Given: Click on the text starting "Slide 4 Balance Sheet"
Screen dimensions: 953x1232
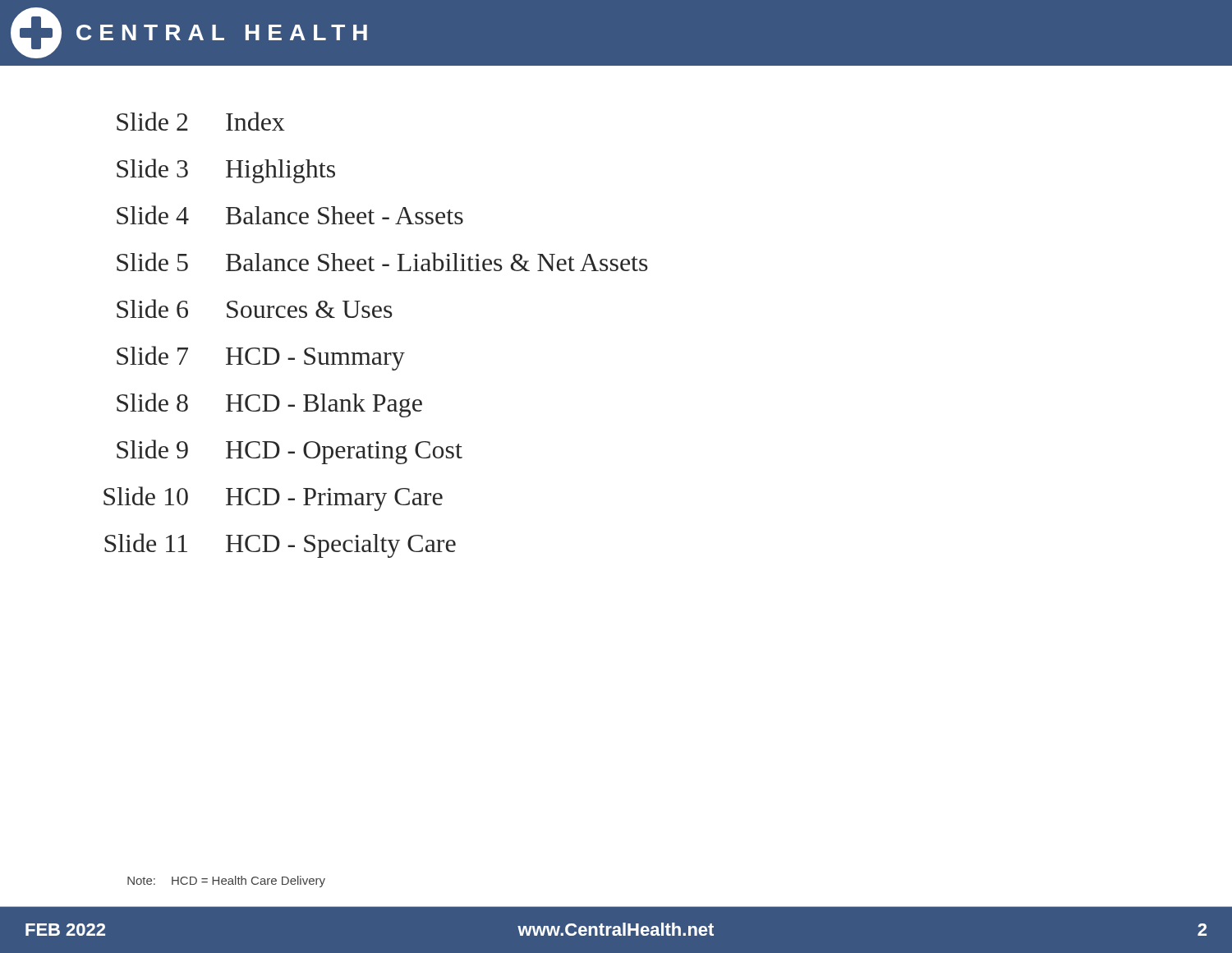Looking at the screenshot, I should tap(281, 216).
